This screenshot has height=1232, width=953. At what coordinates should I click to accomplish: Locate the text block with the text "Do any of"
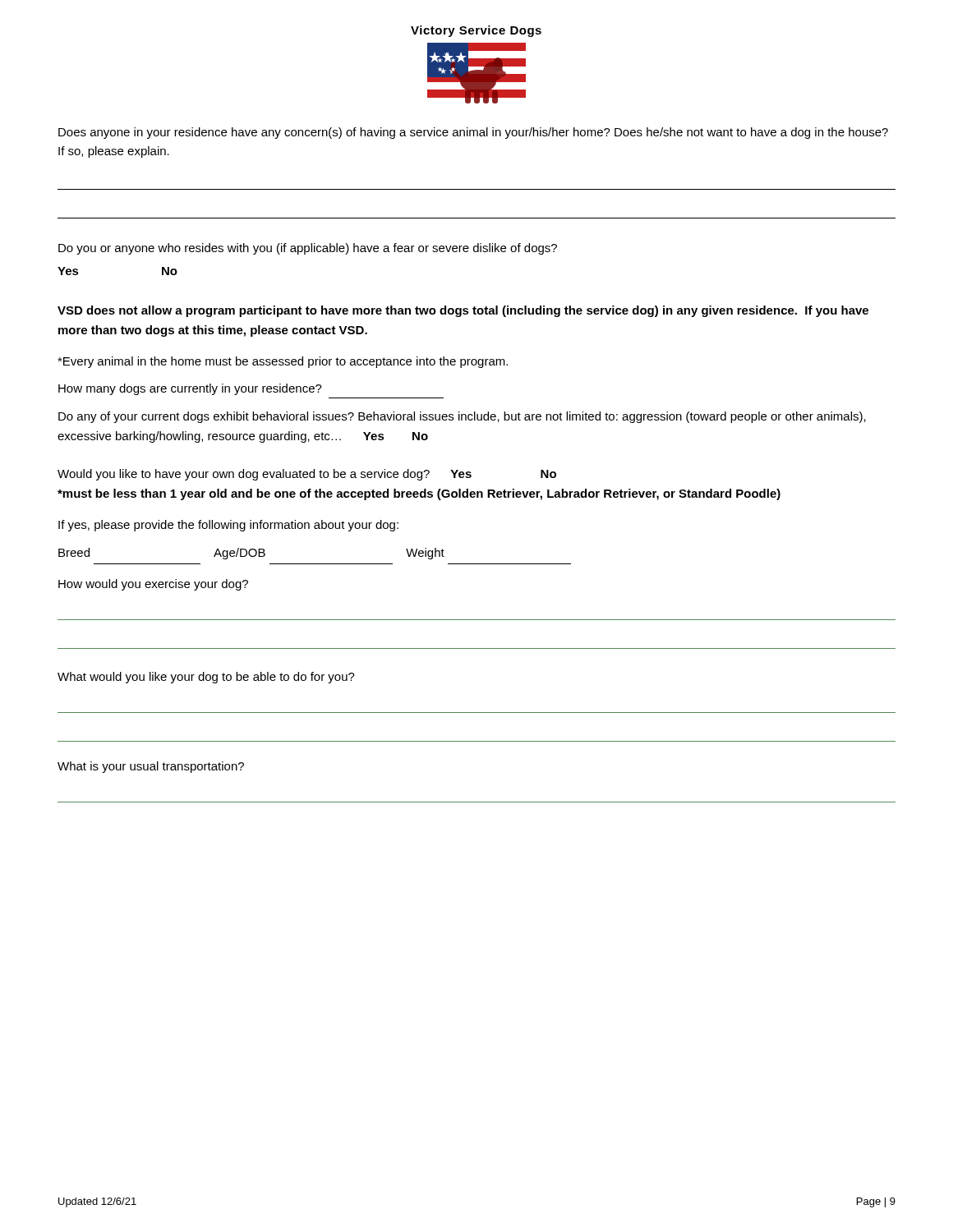pyautogui.click(x=462, y=426)
